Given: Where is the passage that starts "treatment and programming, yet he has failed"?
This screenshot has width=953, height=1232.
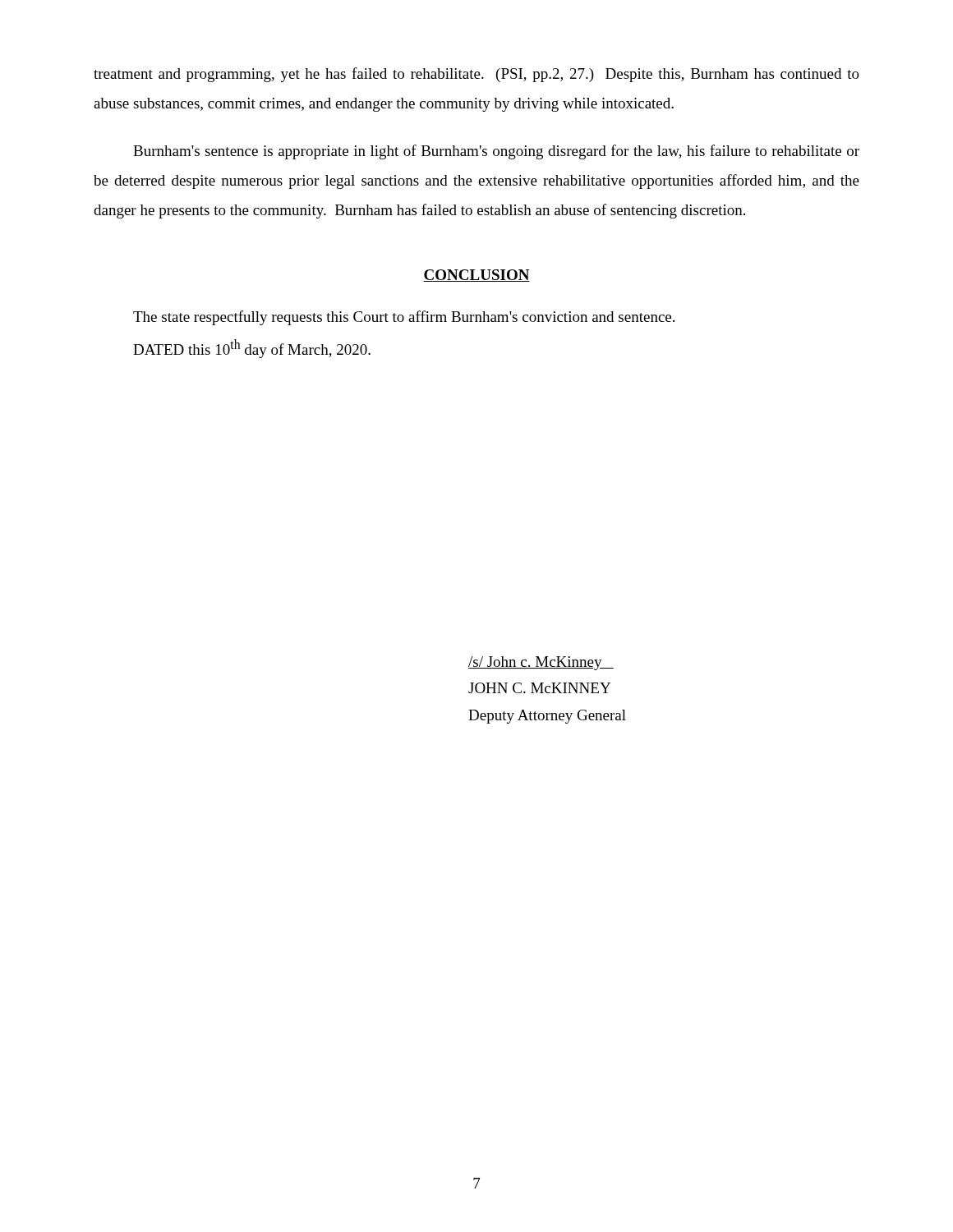Looking at the screenshot, I should [x=476, y=89].
